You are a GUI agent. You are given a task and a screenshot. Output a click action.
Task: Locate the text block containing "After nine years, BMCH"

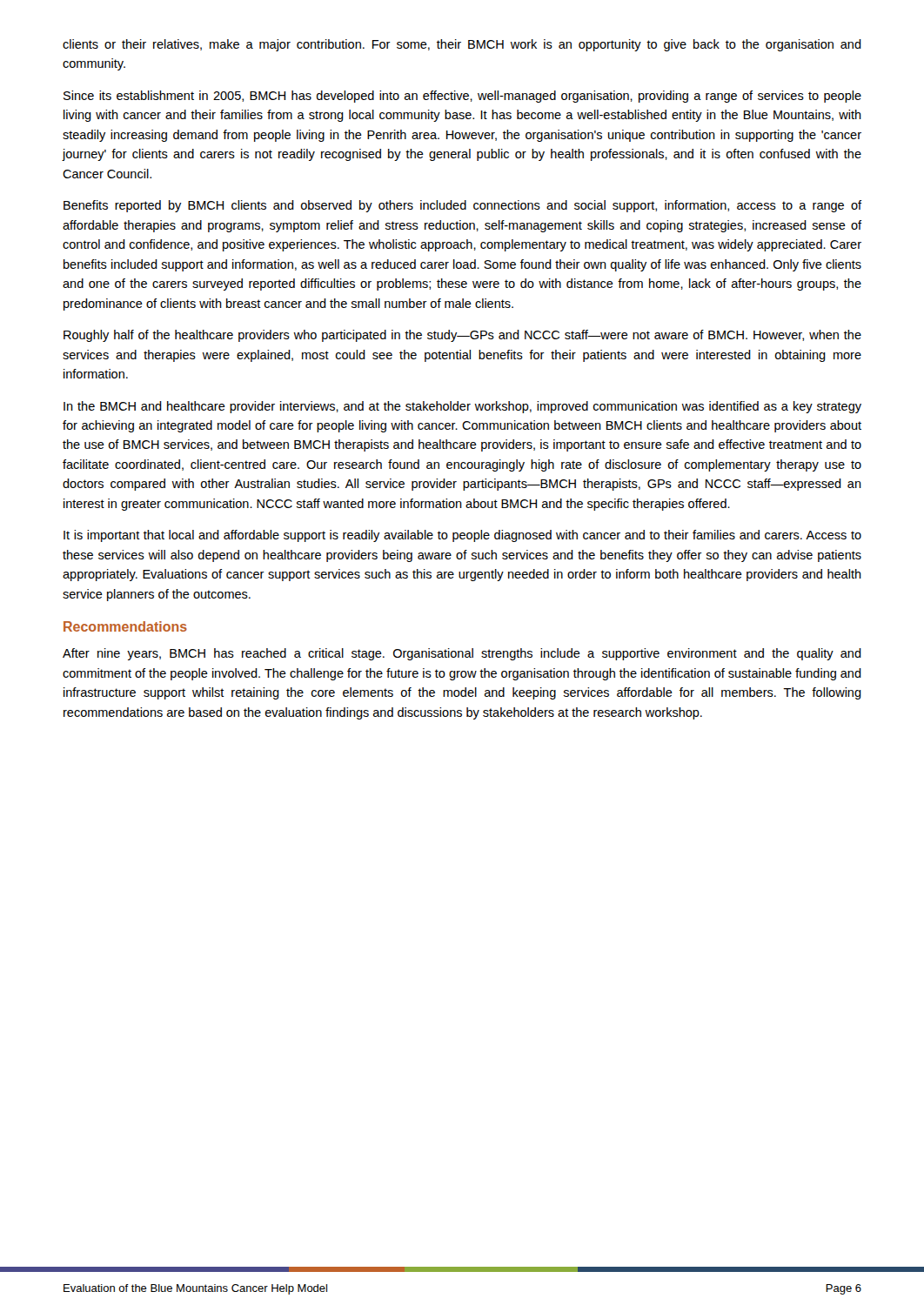click(x=462, y=683)
